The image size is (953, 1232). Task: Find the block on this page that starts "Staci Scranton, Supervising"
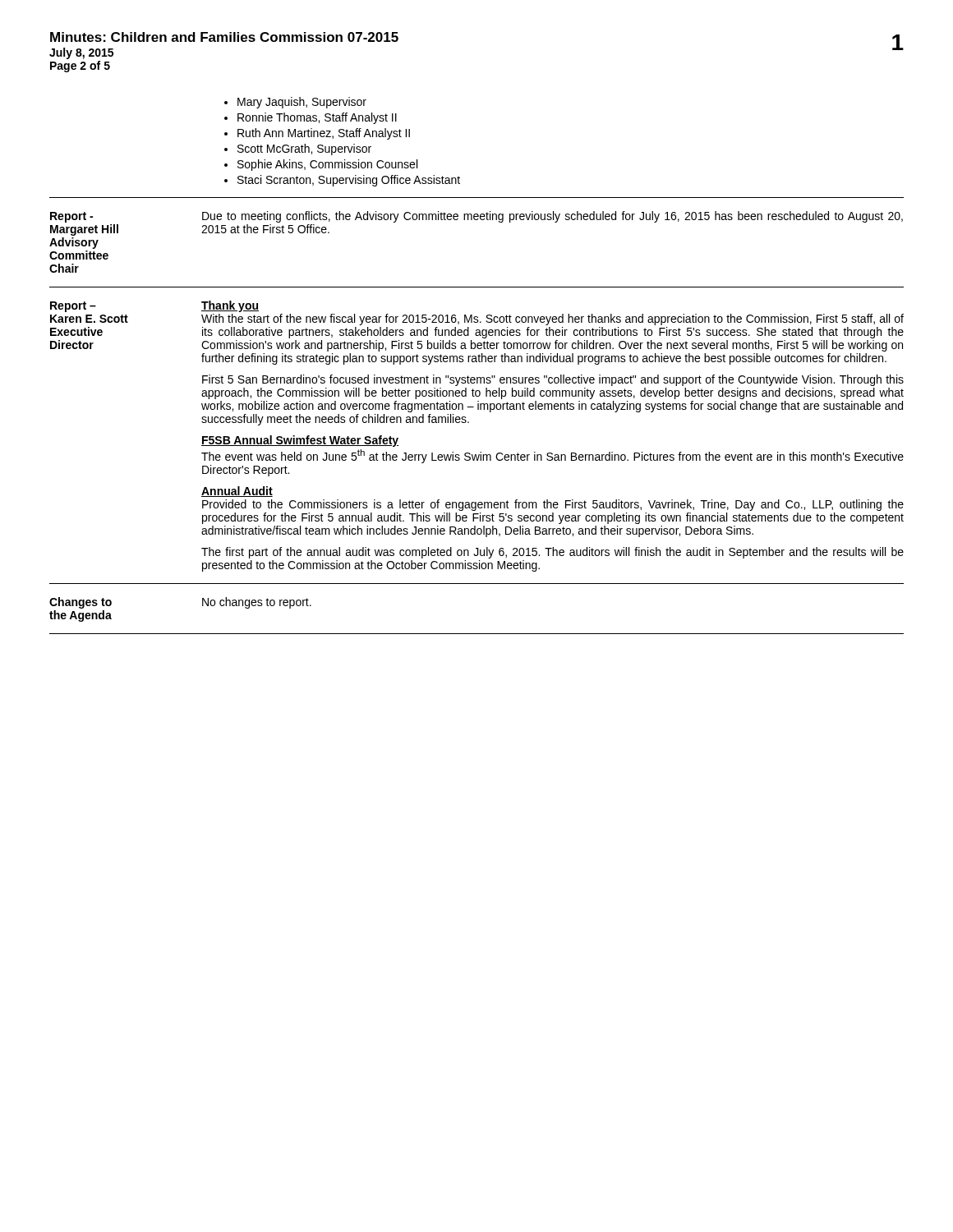pos(348,180)
